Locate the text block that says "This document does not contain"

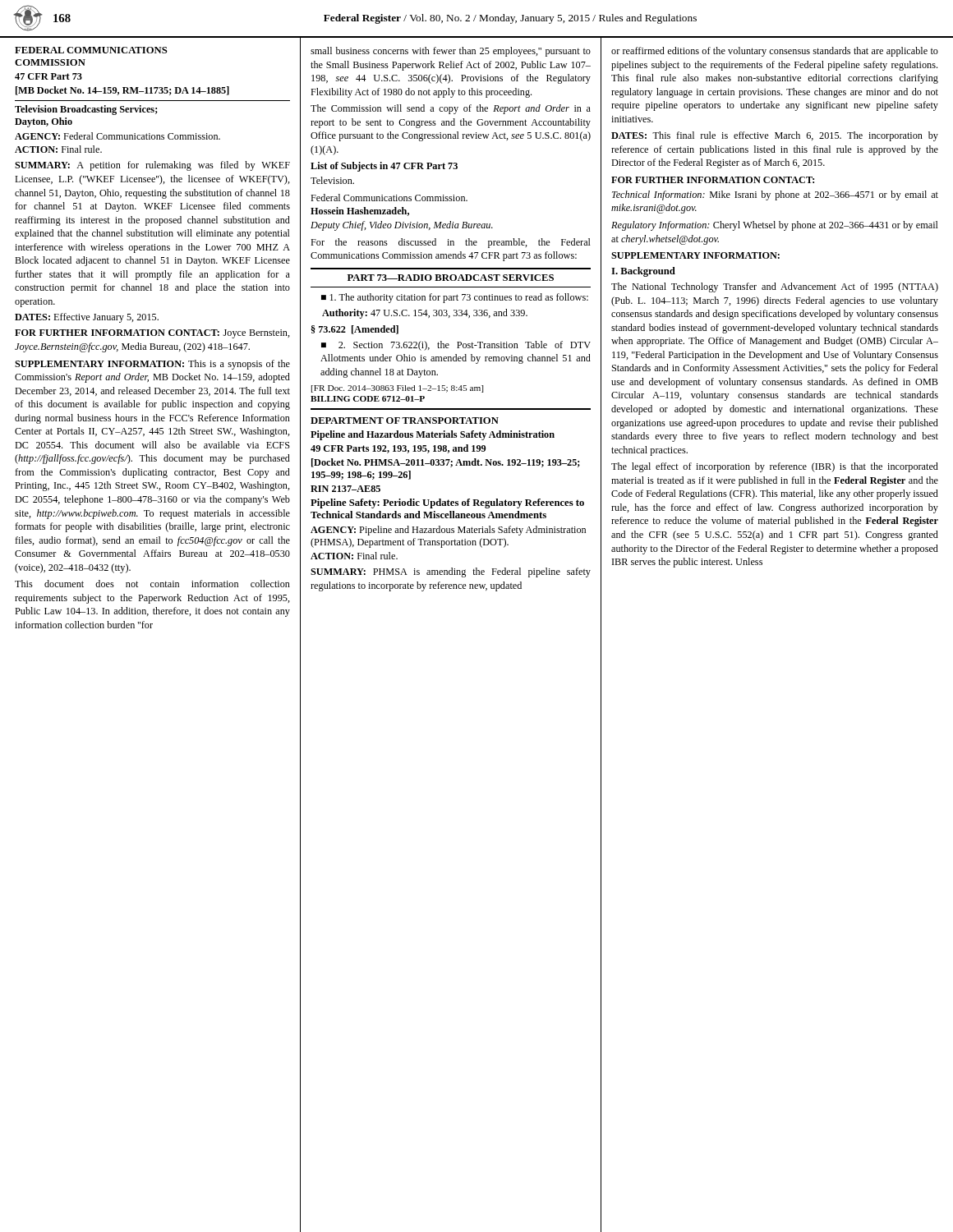pyautogui.click(x=152, y=605)
